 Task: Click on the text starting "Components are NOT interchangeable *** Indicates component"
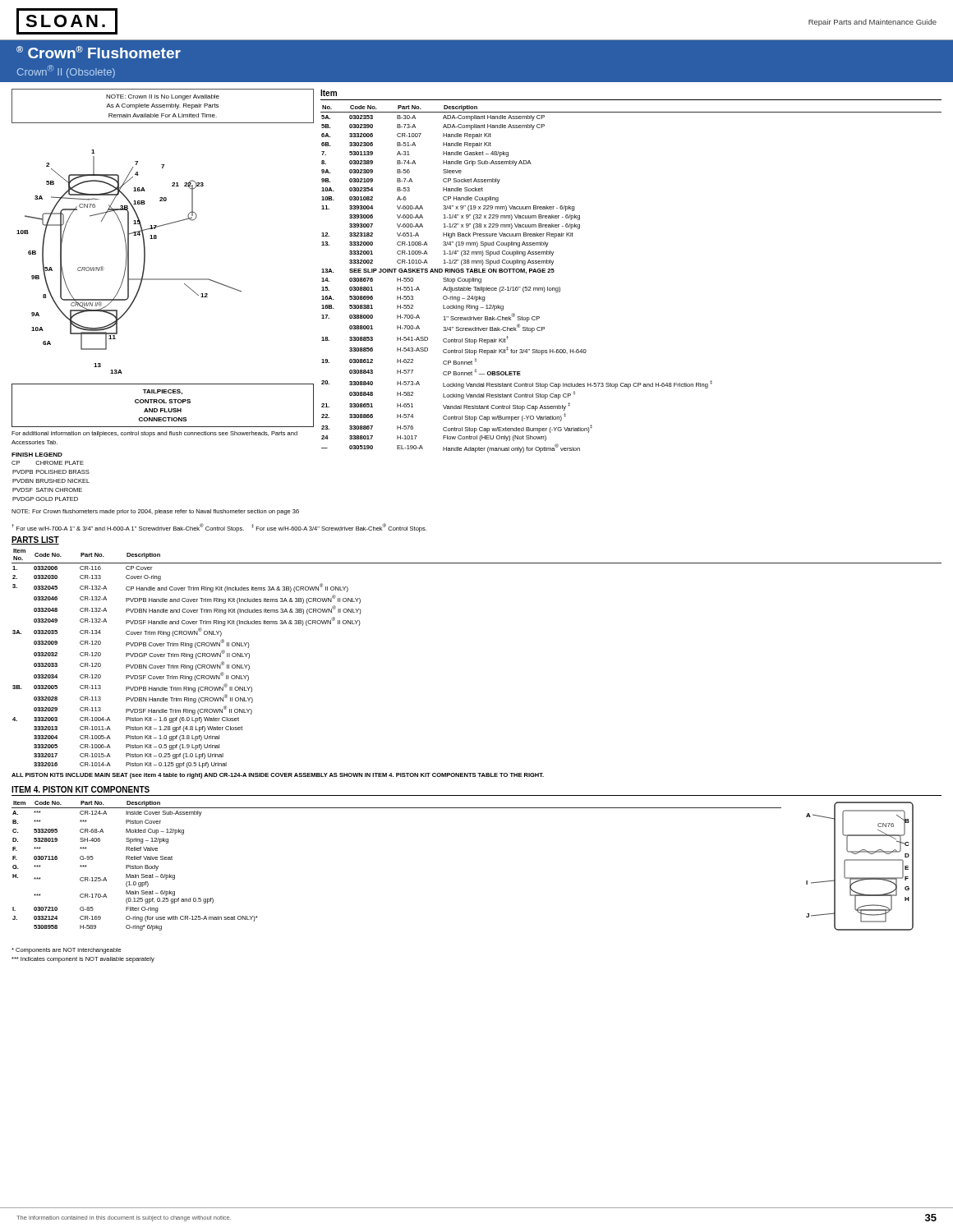83,954
